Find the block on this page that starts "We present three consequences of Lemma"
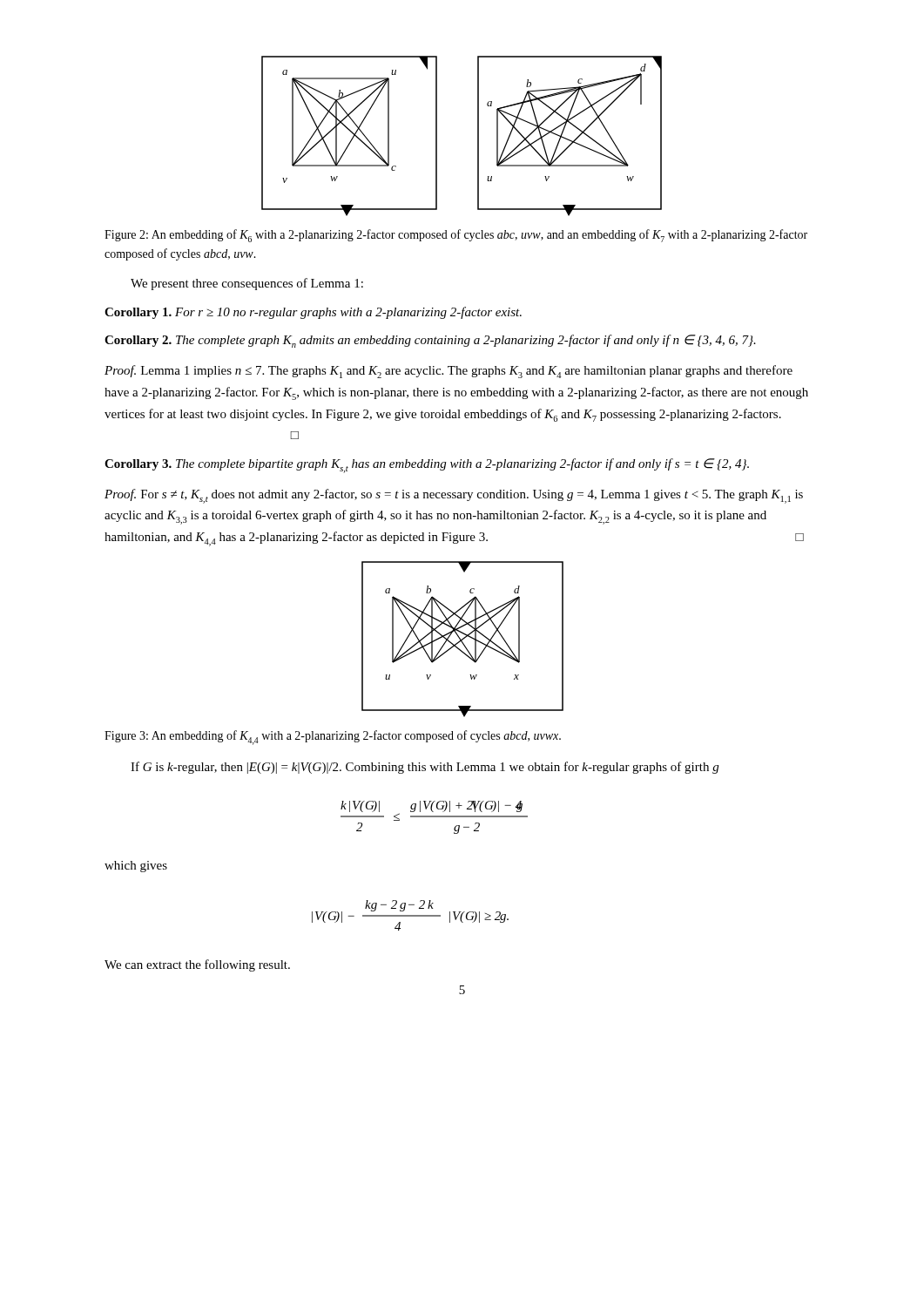924x1307 pixels. pos(247,284)
